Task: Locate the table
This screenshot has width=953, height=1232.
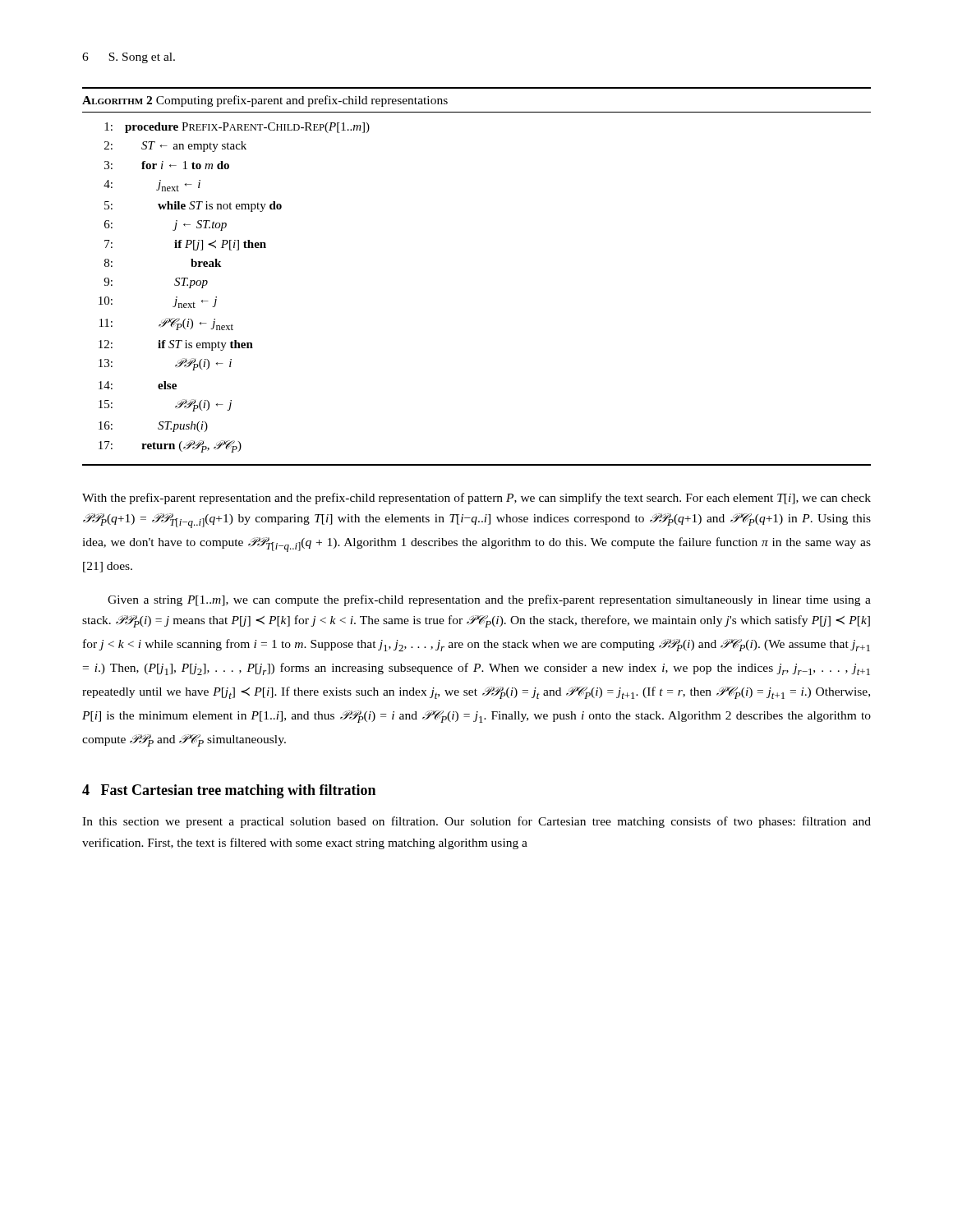Action: pyautogui.click(x=476, y=276)
